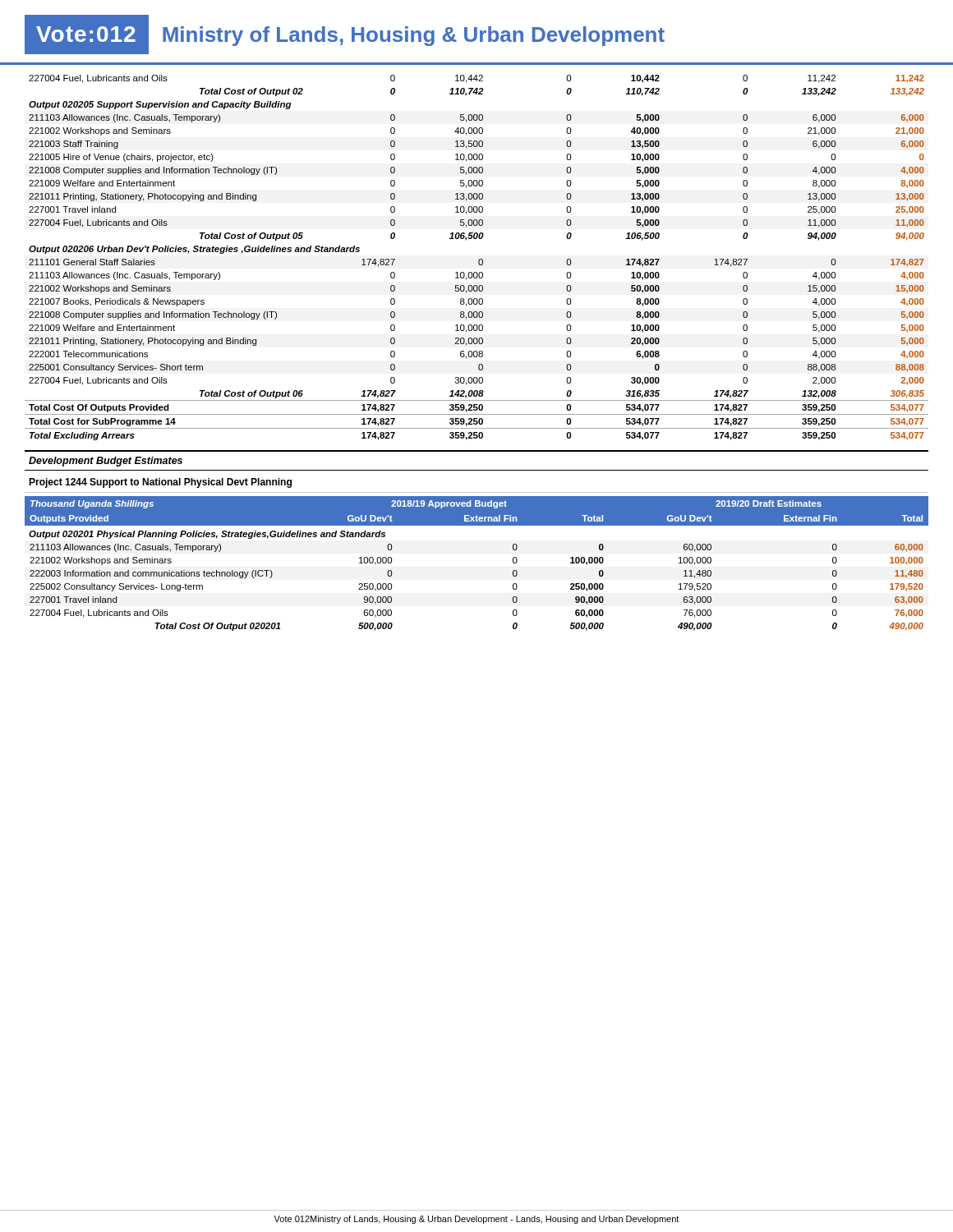Locate the section header containing "Development Budget Estimates"
Viewport: 953px width, 1232px height.
tap(106, 461)
